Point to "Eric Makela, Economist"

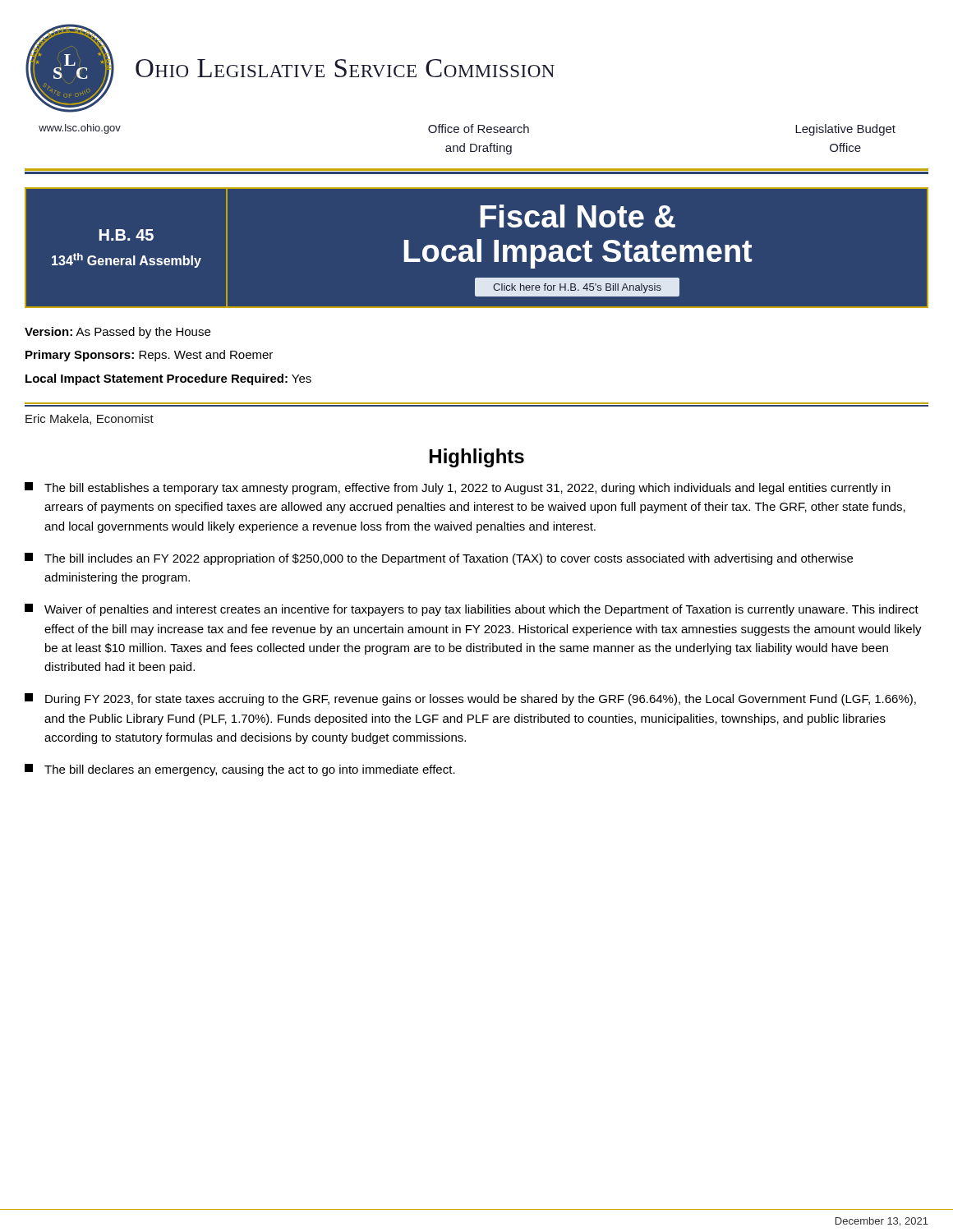click(89, 419)
